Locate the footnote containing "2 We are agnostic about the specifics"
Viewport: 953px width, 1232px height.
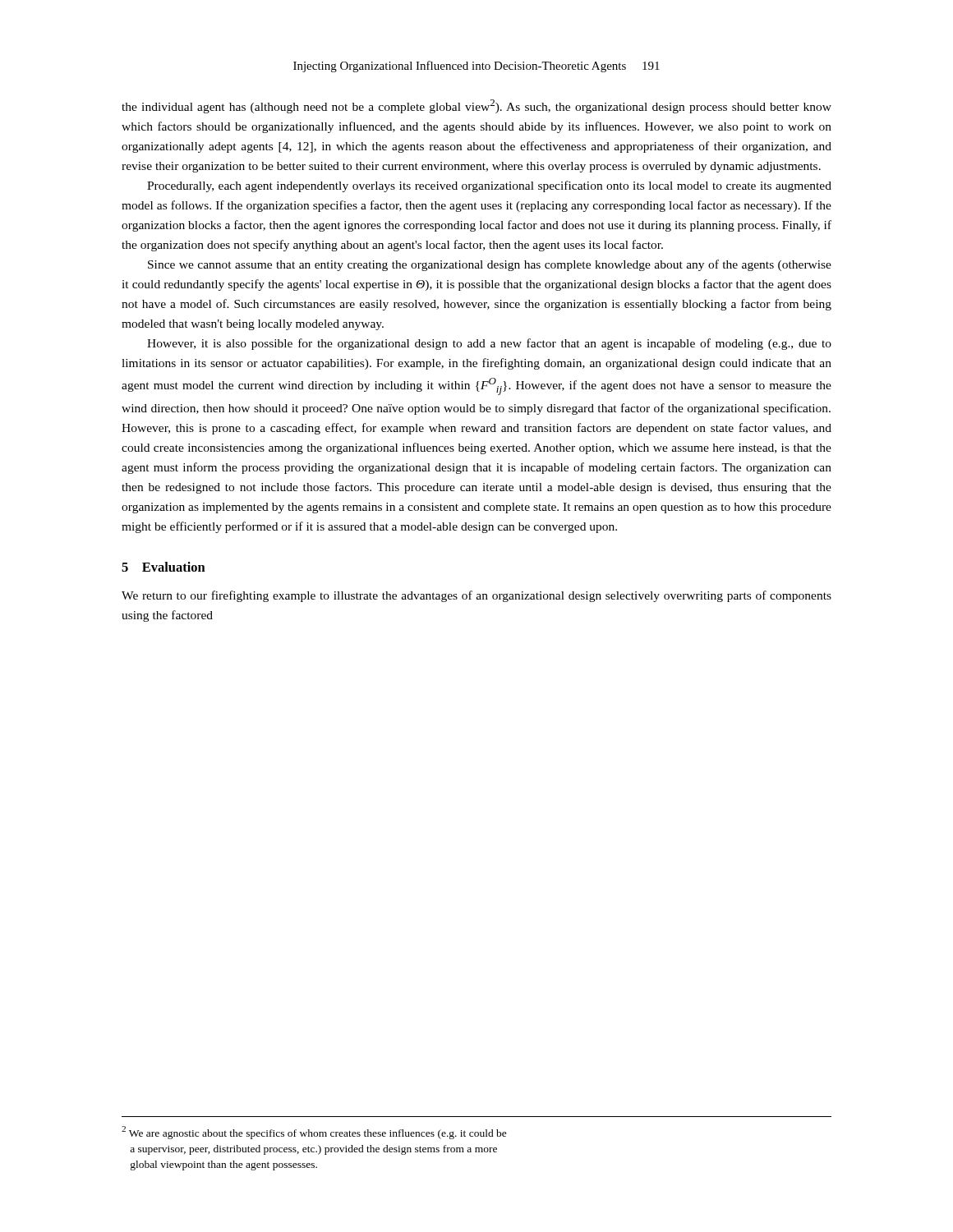click(x=476, y=1147)
